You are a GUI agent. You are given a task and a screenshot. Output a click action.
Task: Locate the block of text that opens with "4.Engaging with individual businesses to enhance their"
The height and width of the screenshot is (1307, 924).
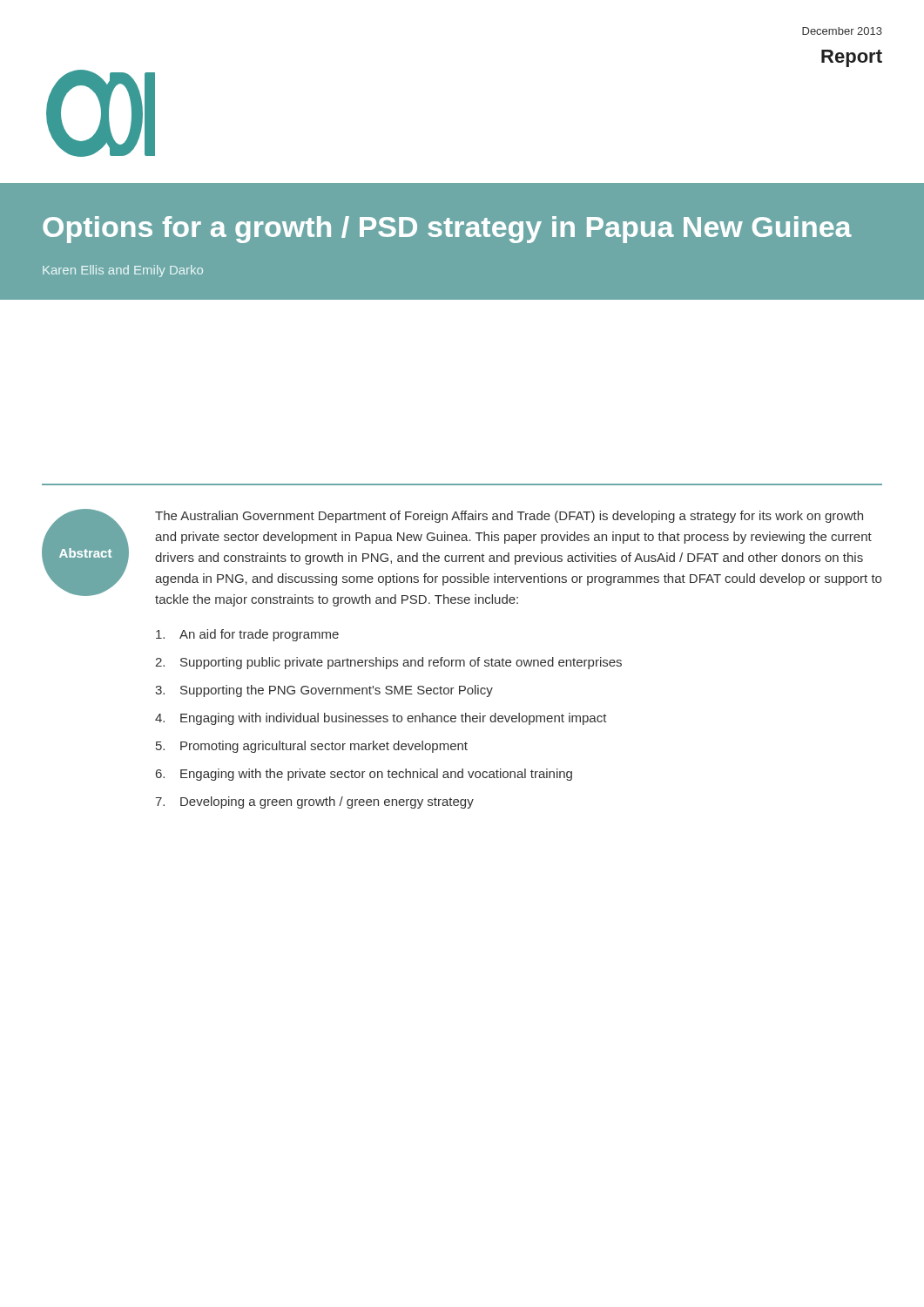coord(381,718)
